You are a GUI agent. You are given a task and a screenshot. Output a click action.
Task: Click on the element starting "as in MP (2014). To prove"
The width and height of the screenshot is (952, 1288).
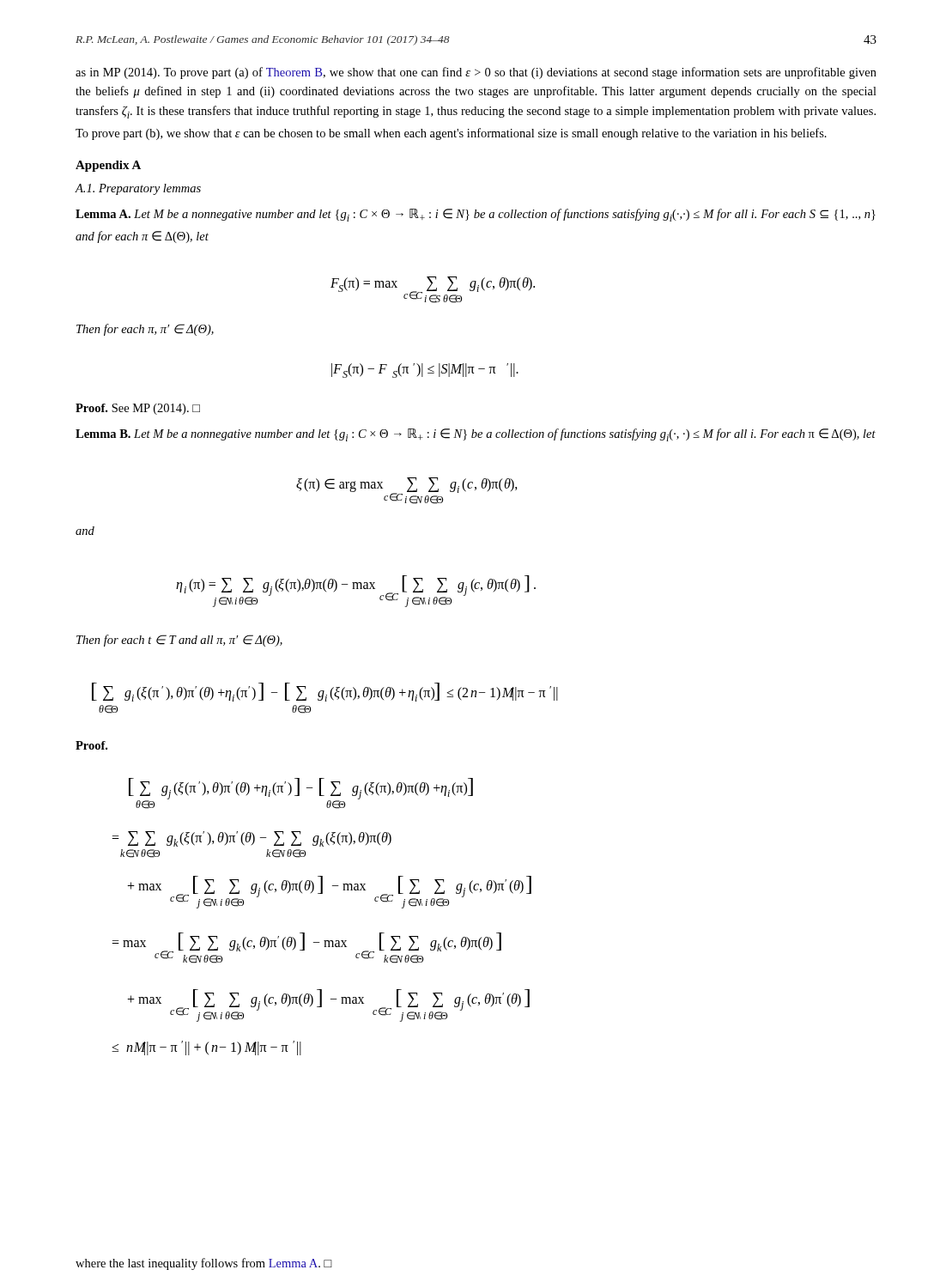click(476, 103)
